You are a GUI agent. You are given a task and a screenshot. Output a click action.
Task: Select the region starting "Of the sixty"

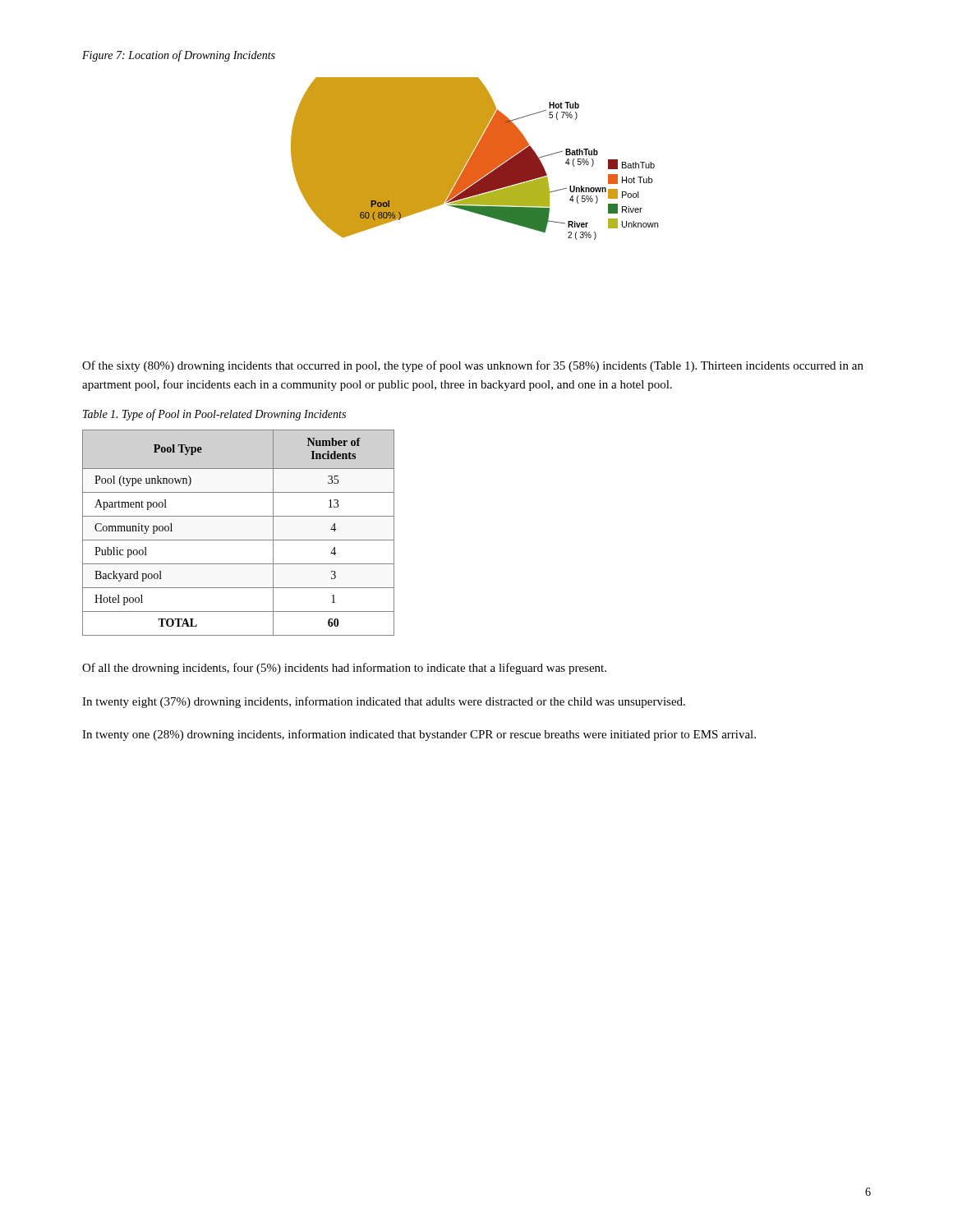473,375
